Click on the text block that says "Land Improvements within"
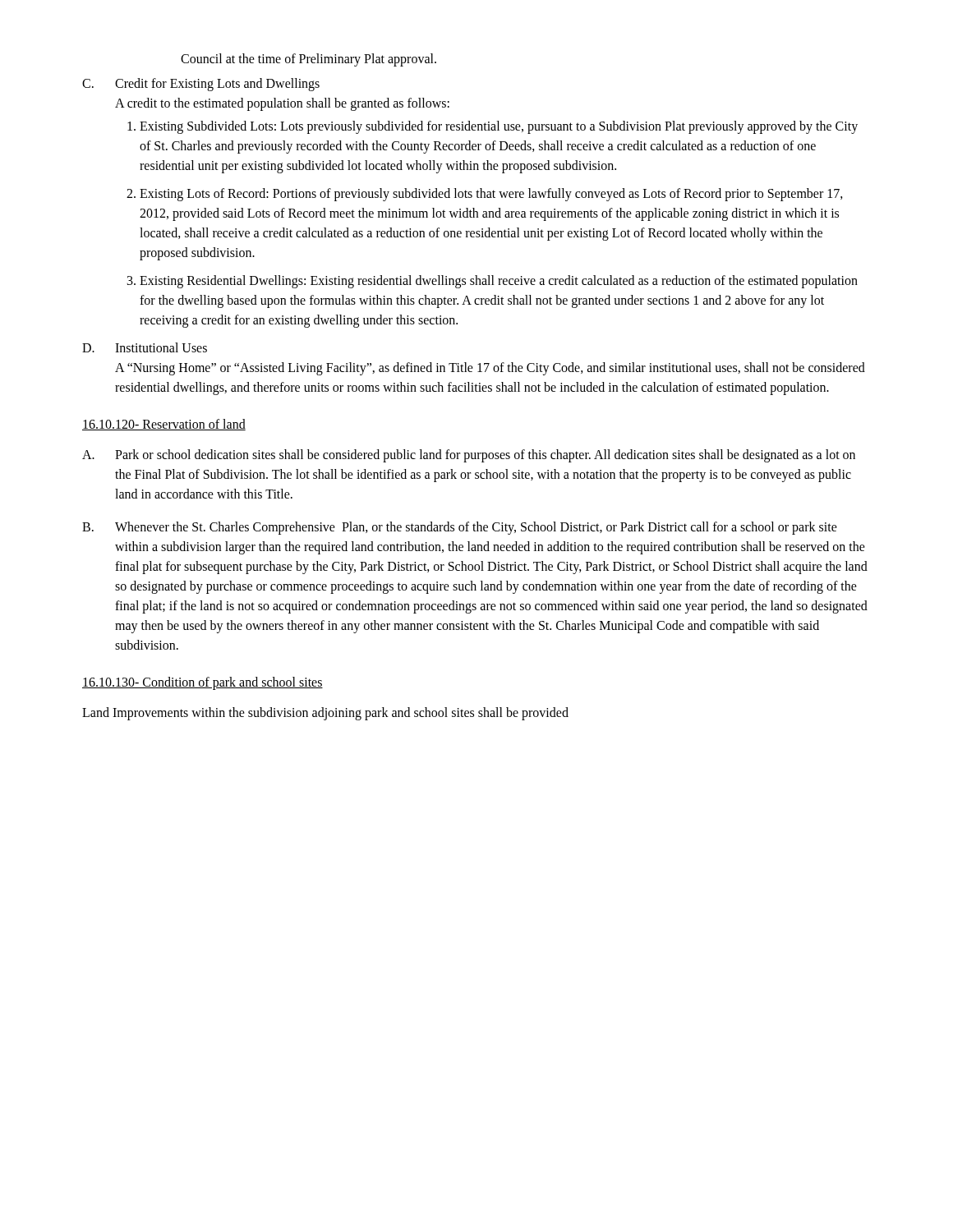953x1232 pixels. point(325,713)
